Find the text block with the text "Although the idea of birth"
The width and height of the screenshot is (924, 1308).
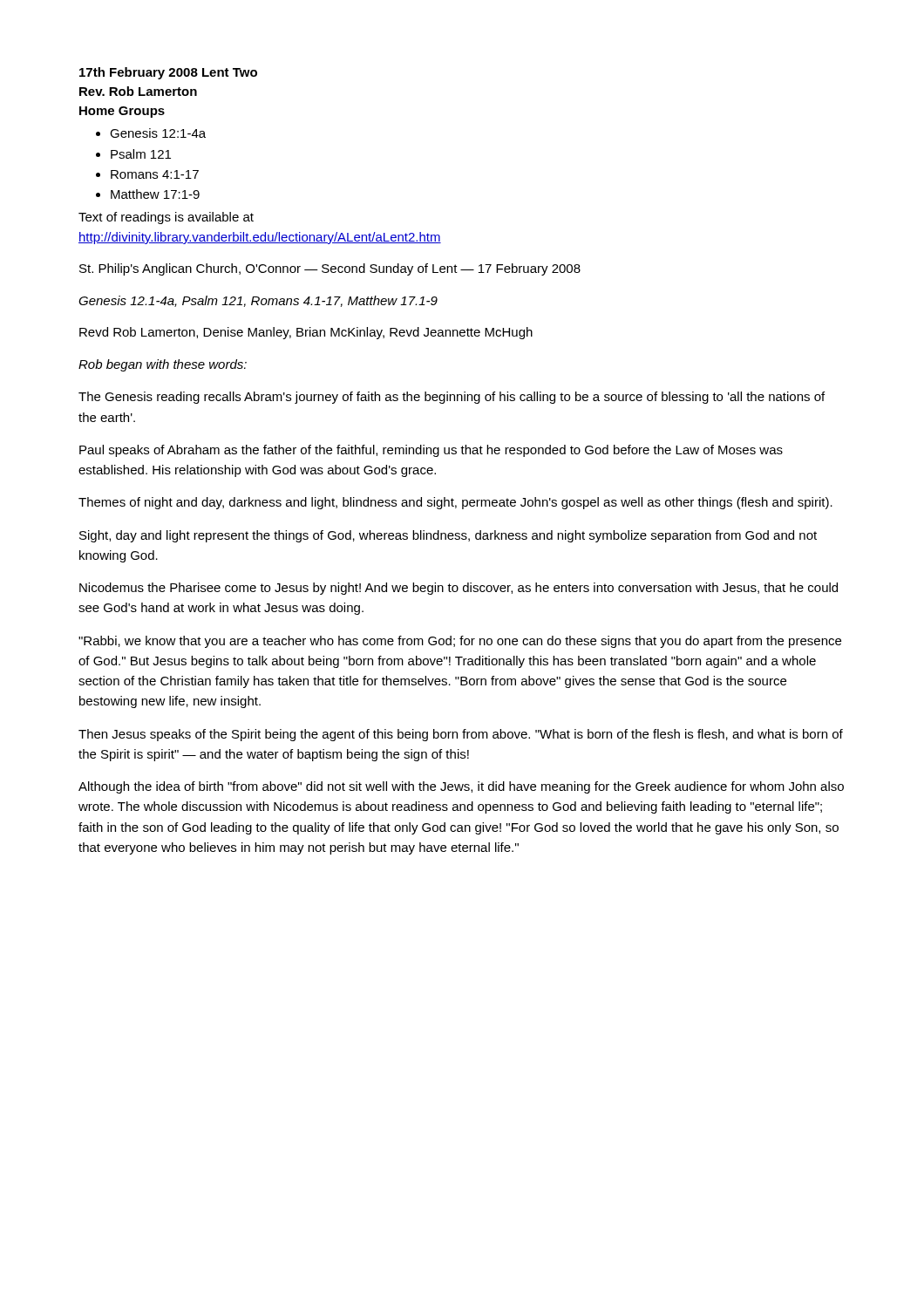coord(461,817)
